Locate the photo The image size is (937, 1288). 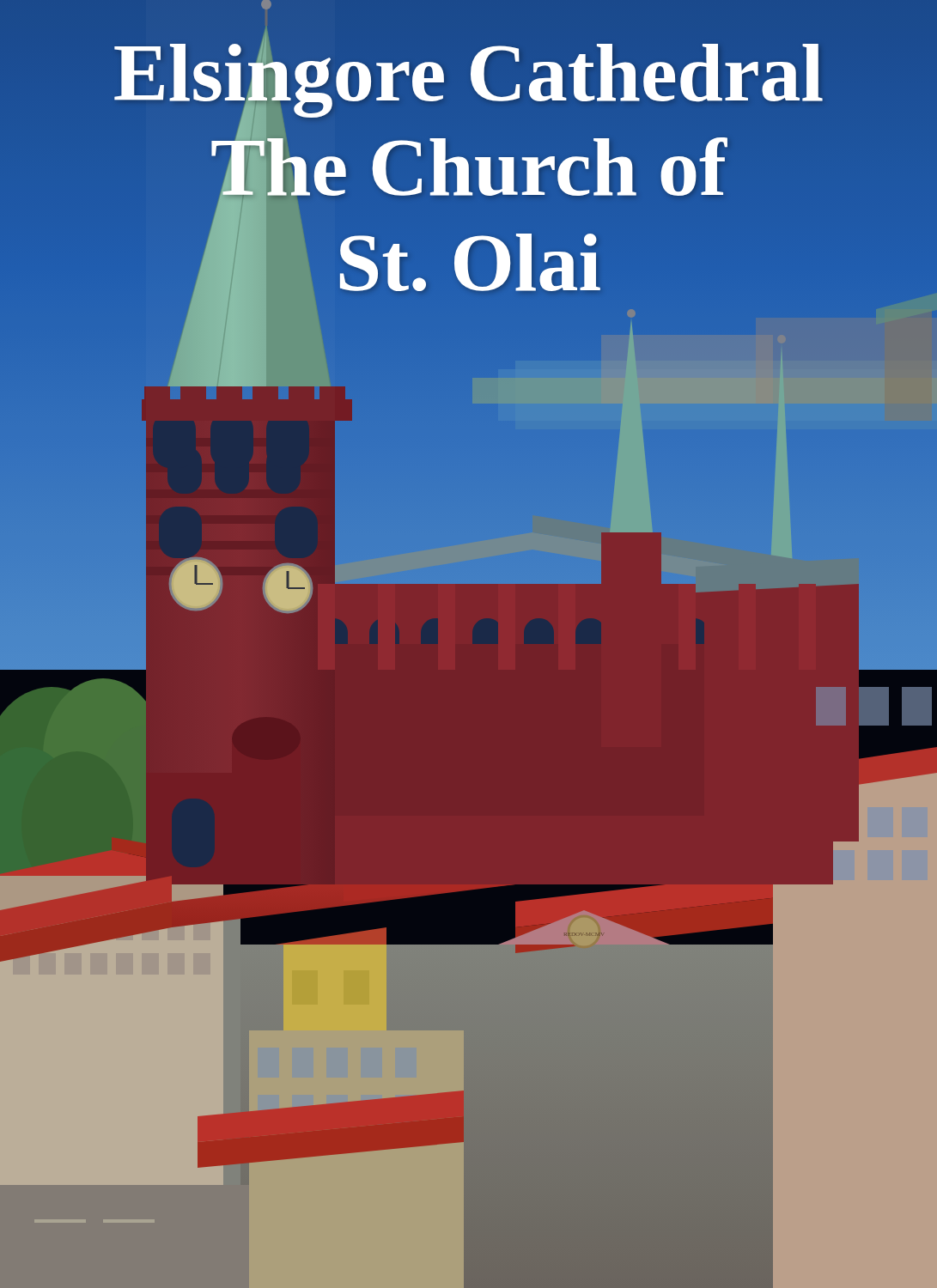coord(468,644)
